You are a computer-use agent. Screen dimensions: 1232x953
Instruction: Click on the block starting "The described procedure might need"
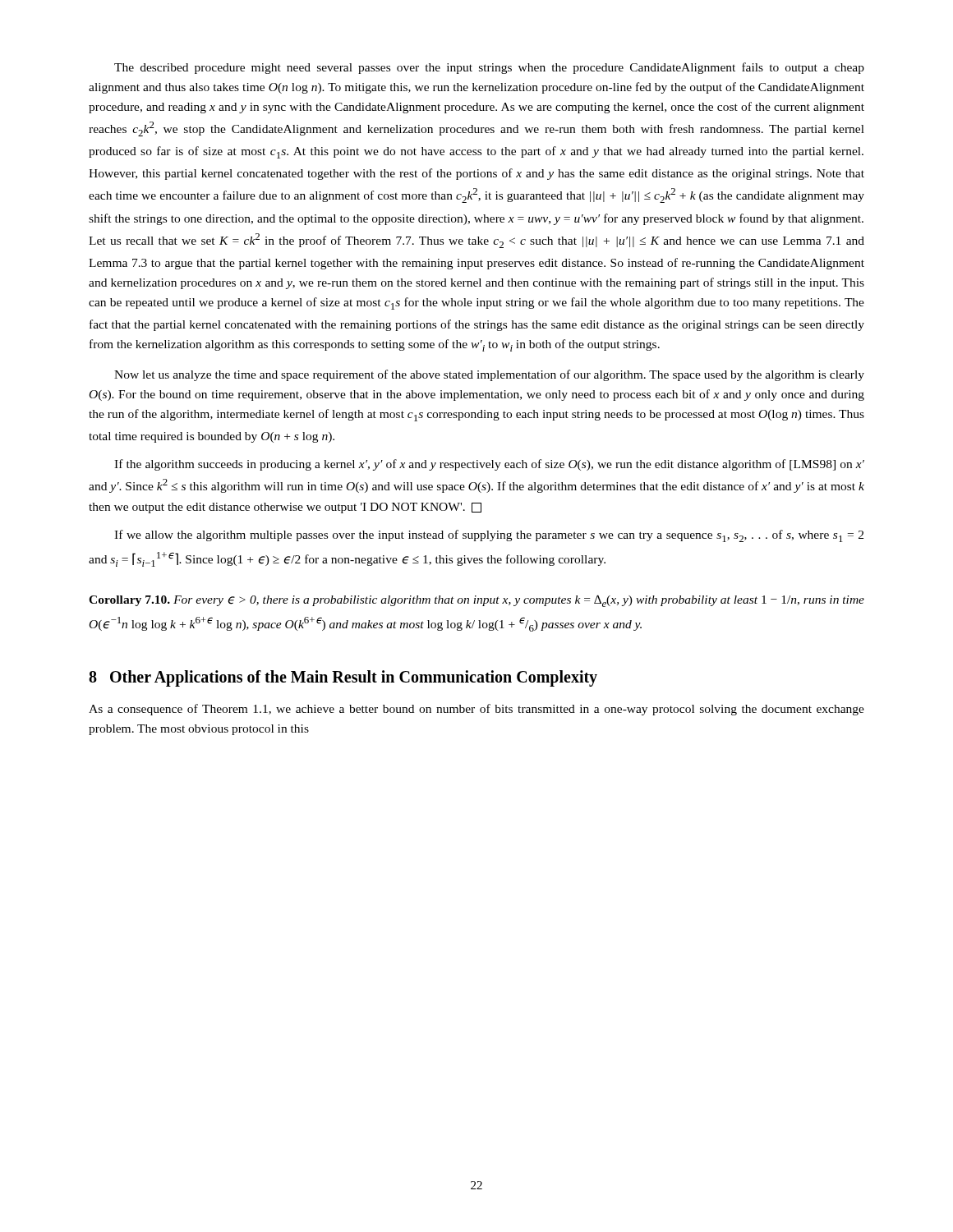[x=476, y=207]
